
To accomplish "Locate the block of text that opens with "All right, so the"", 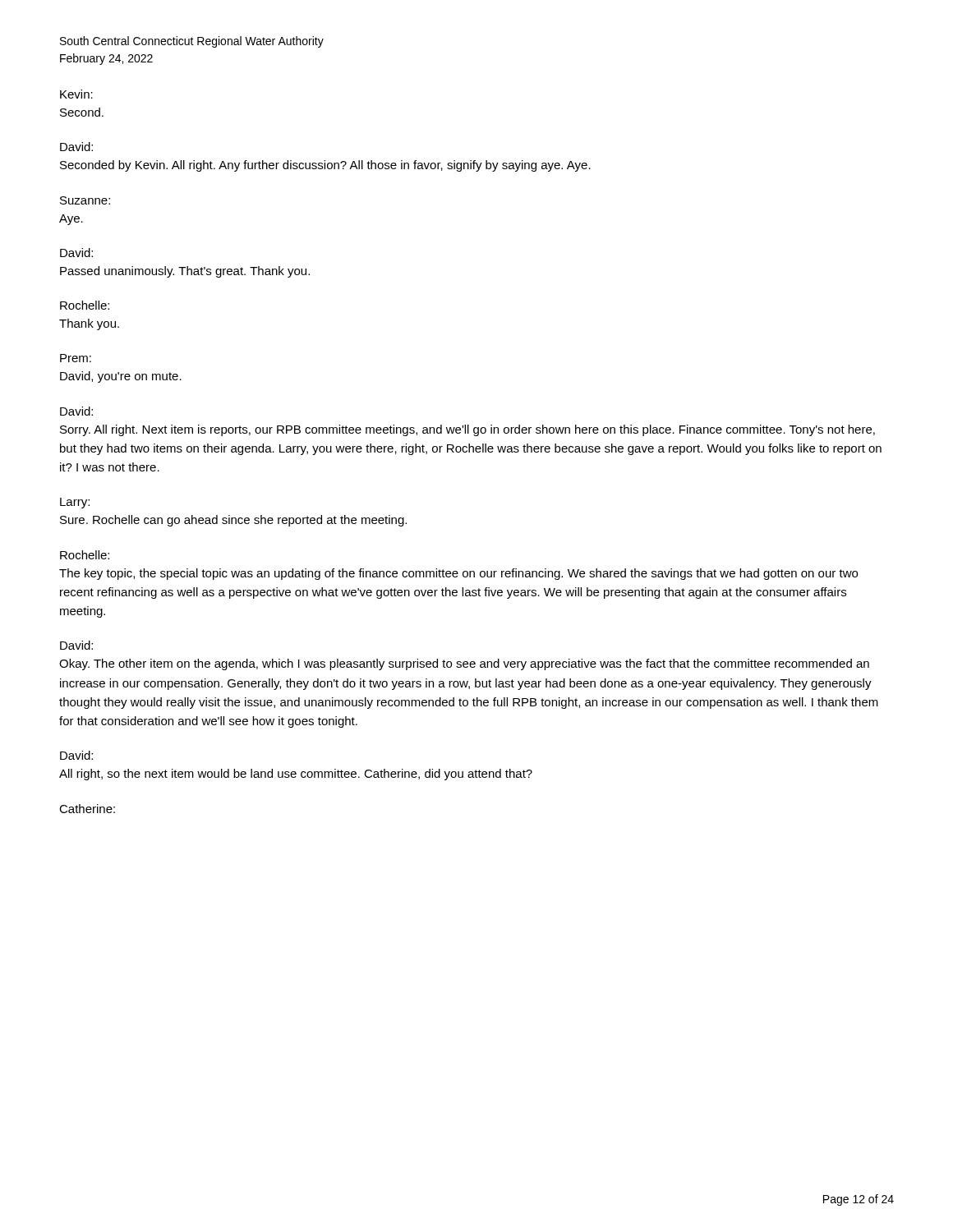I will [x=296, y=774].
